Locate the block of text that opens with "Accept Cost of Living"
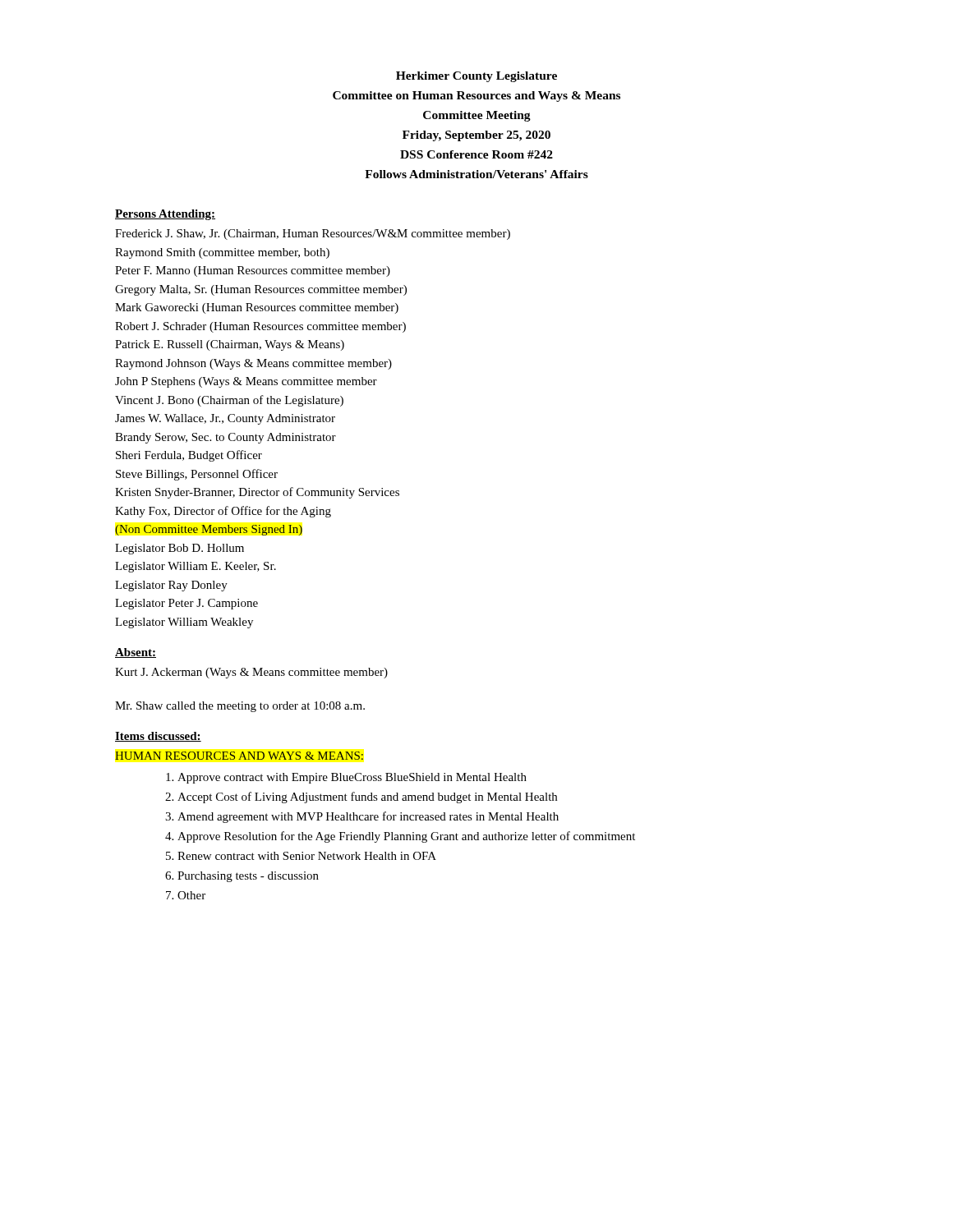 click(508, 796)
